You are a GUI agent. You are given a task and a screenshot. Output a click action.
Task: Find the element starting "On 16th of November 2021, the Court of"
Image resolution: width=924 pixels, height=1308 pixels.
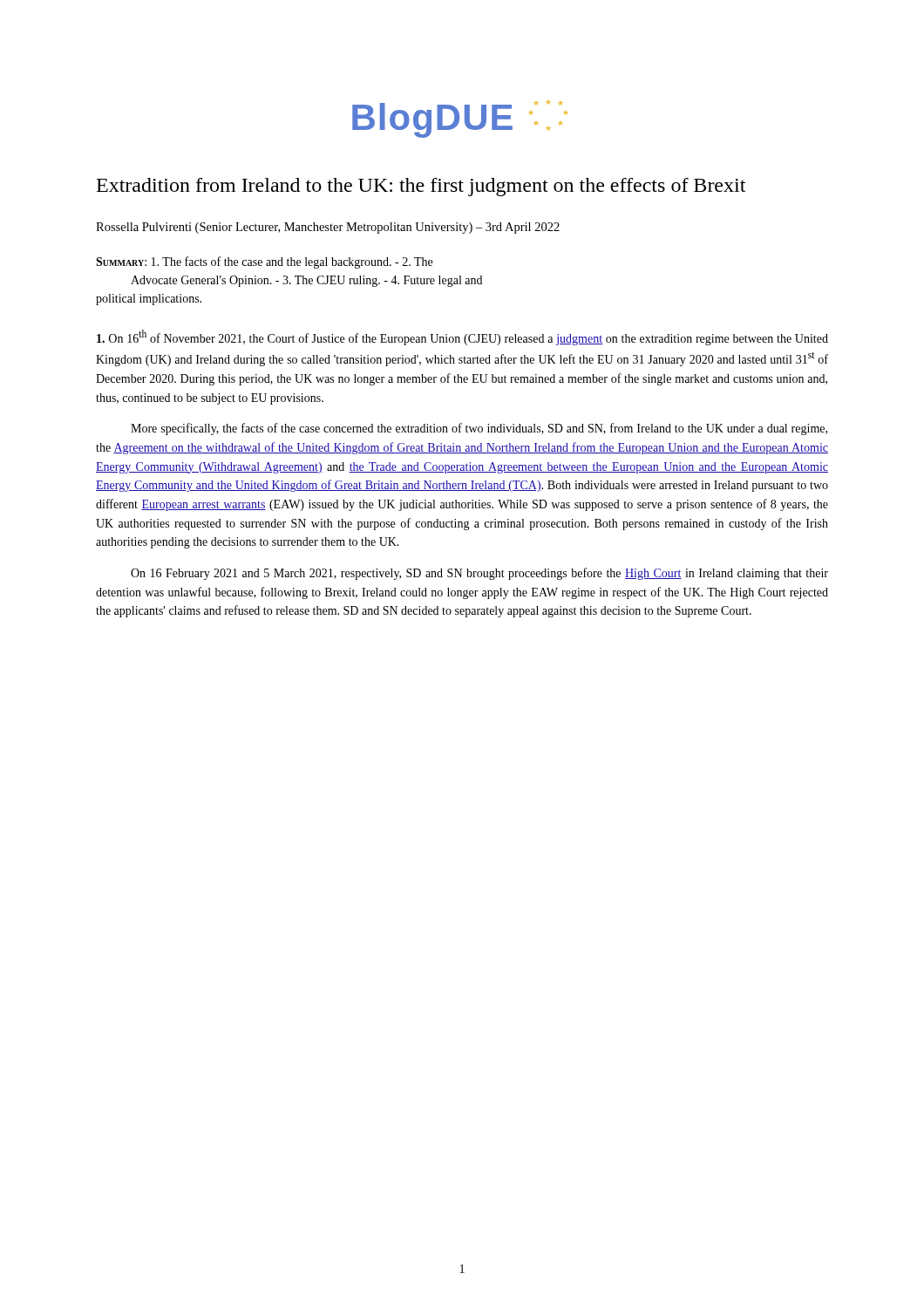pos(462,474)
